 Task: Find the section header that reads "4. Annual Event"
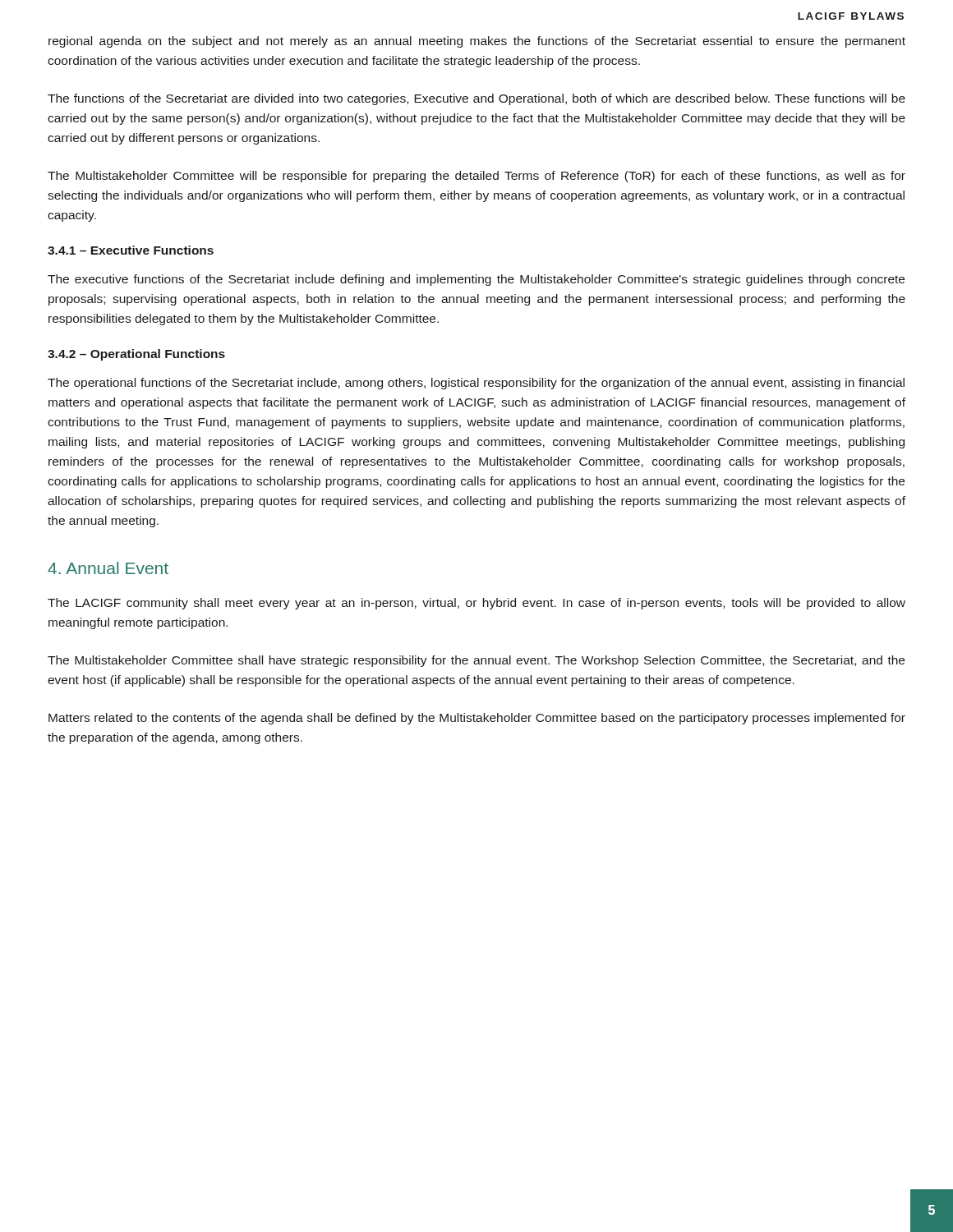[108, 568]
